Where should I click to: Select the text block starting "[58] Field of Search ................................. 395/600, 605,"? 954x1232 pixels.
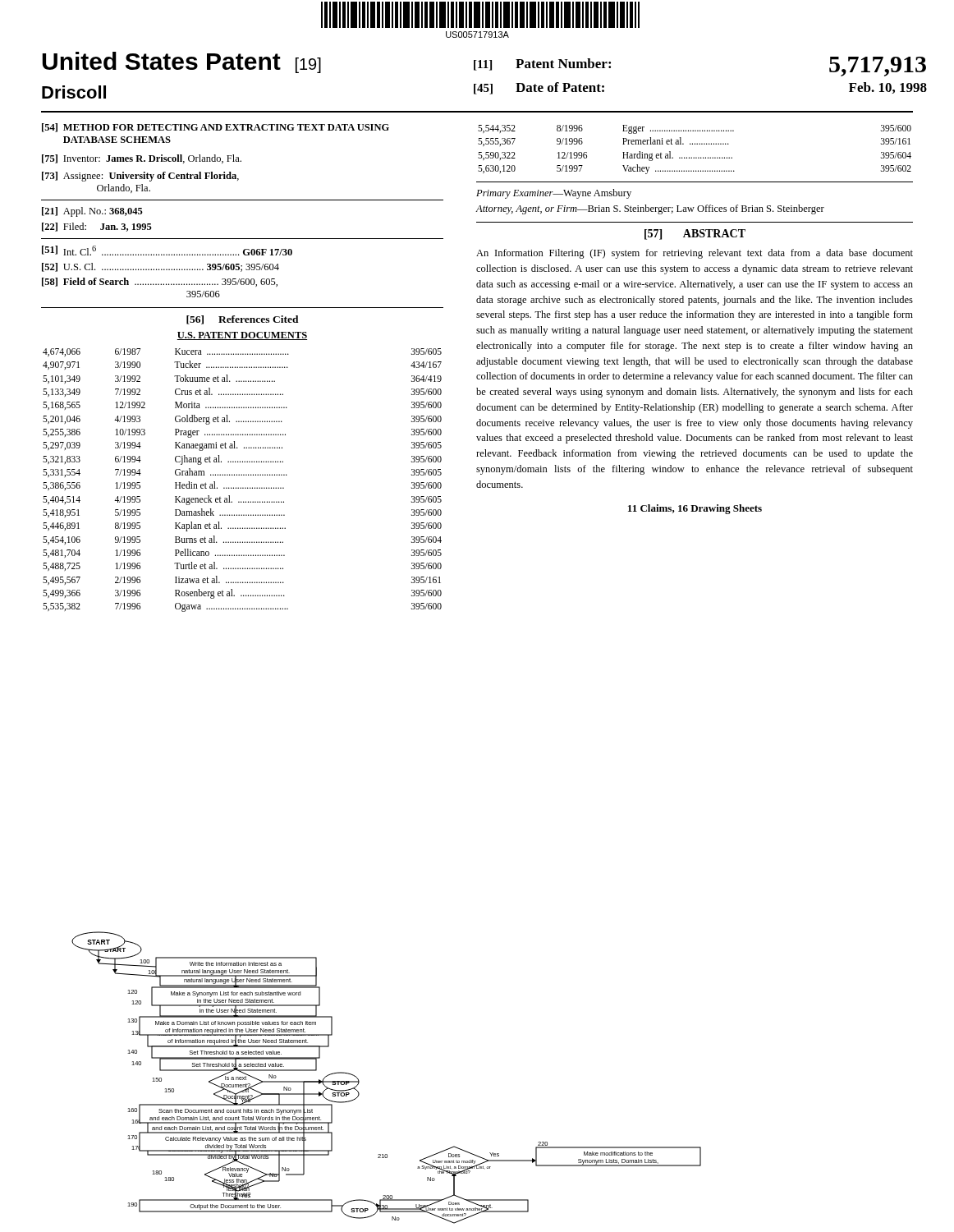tap(160, 288)
